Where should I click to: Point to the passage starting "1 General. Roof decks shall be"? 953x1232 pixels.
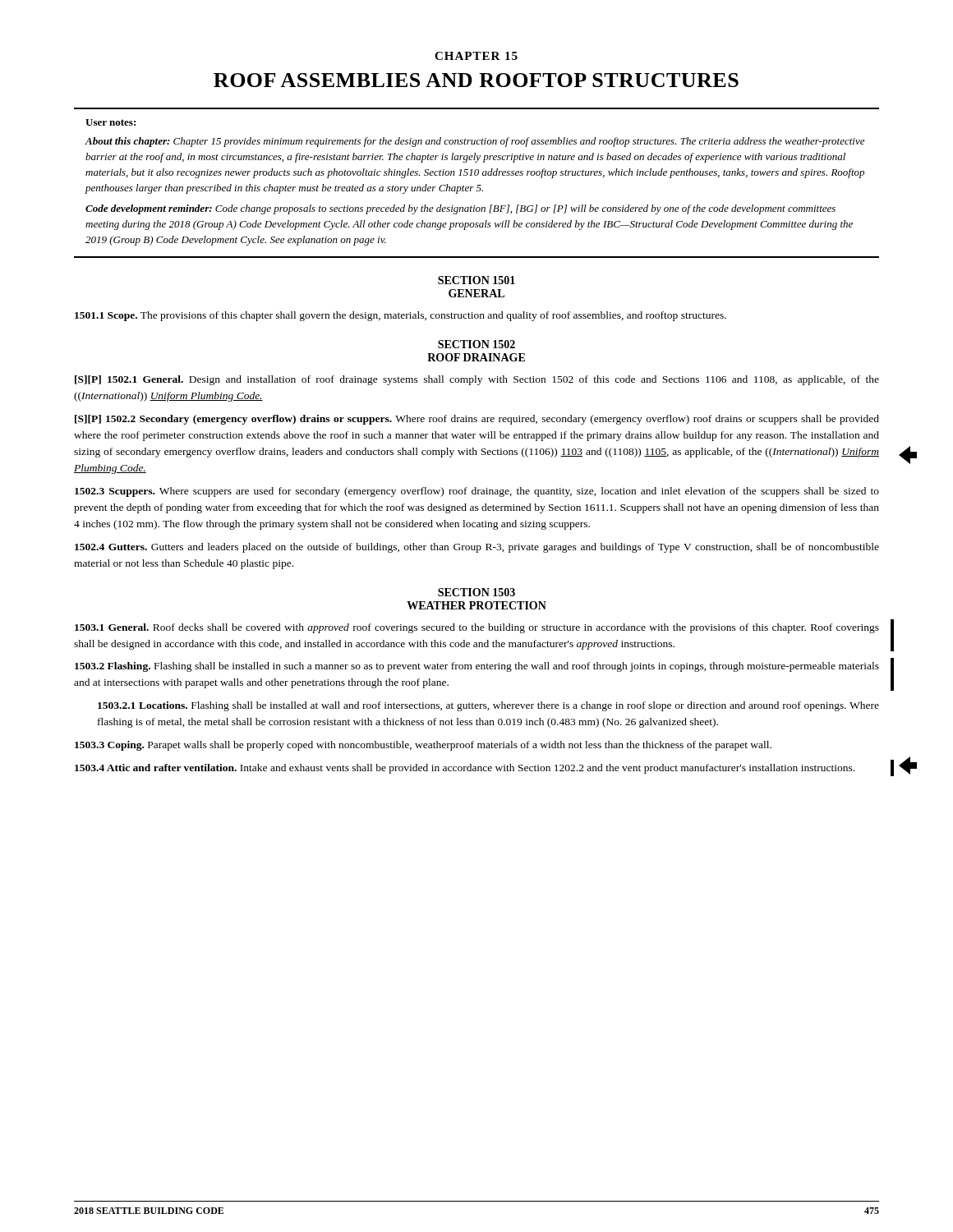(476, 635)
